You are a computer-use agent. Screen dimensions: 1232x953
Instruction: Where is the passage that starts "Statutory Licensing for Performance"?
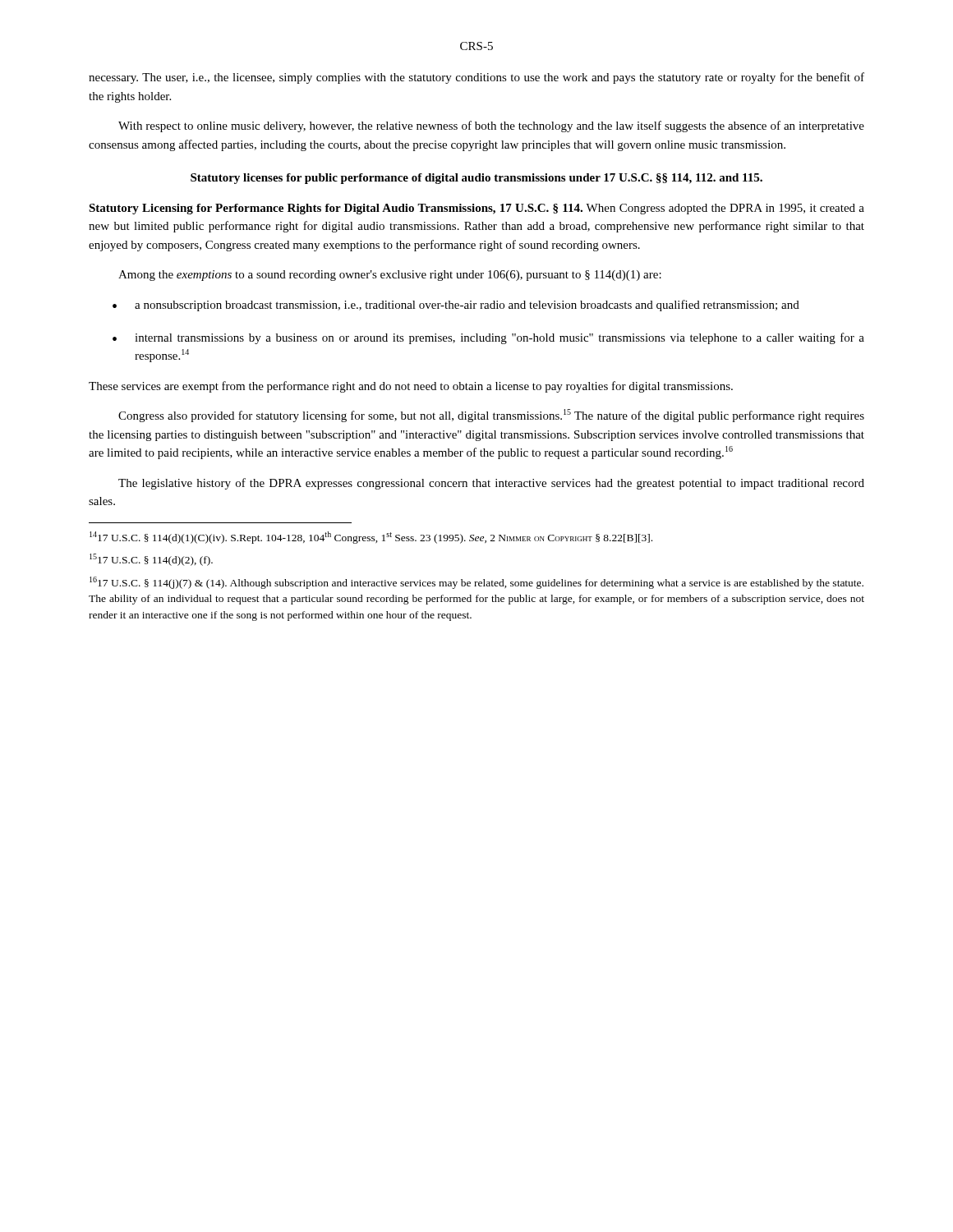click(x=476, y=226)
